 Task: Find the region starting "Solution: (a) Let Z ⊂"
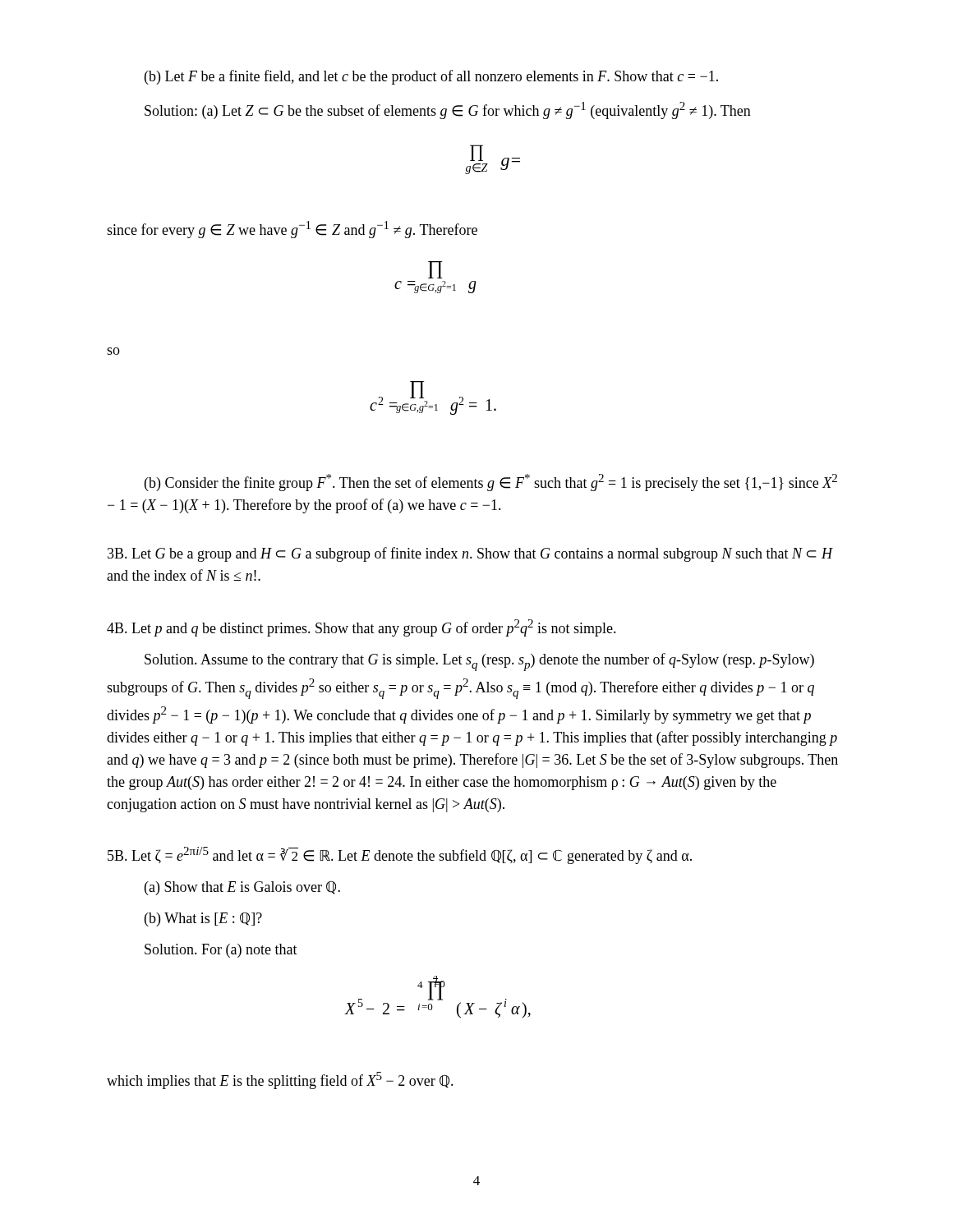tap(447, 109)
